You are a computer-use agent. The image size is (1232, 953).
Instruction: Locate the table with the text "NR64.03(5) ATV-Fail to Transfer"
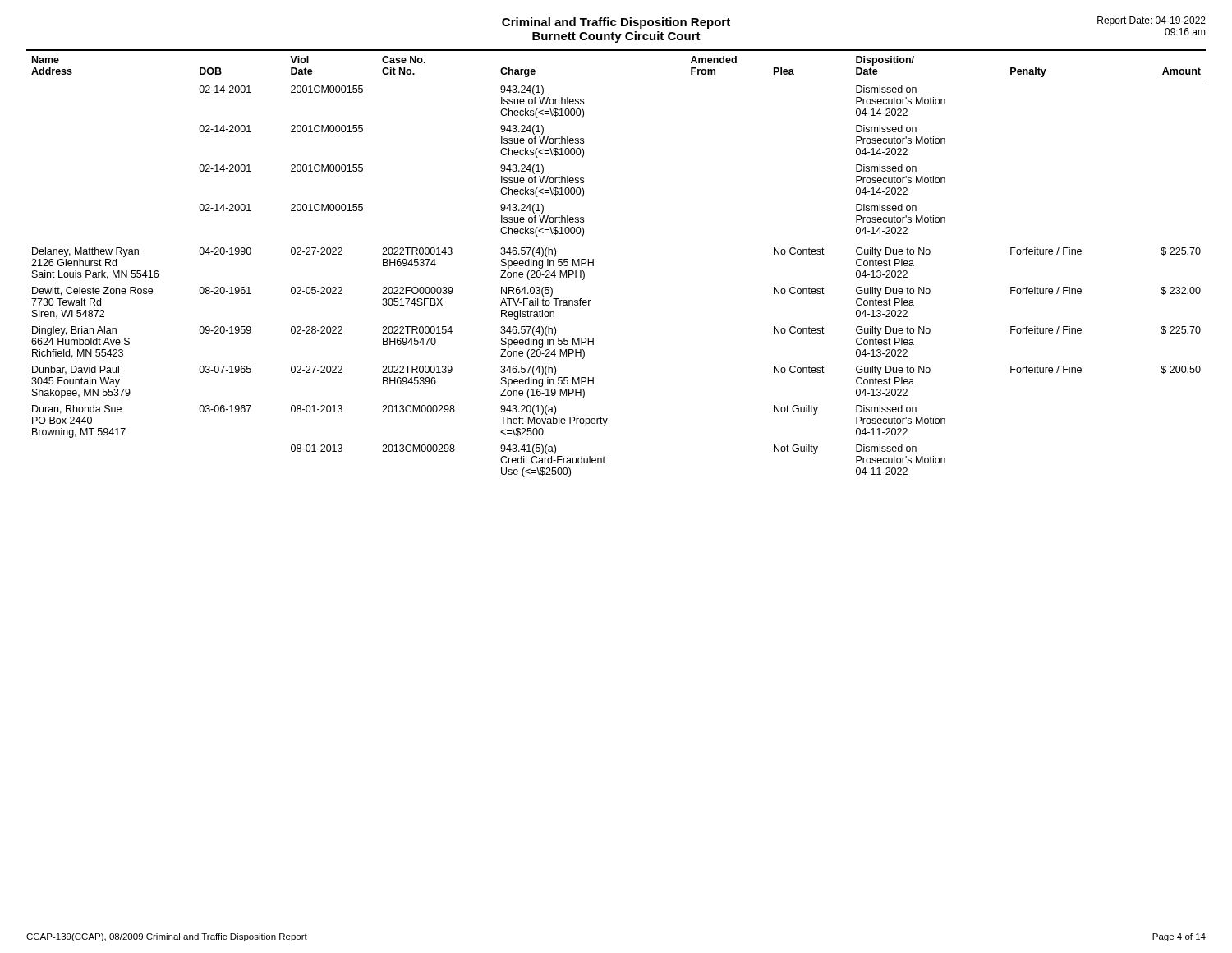pos(616,265)
